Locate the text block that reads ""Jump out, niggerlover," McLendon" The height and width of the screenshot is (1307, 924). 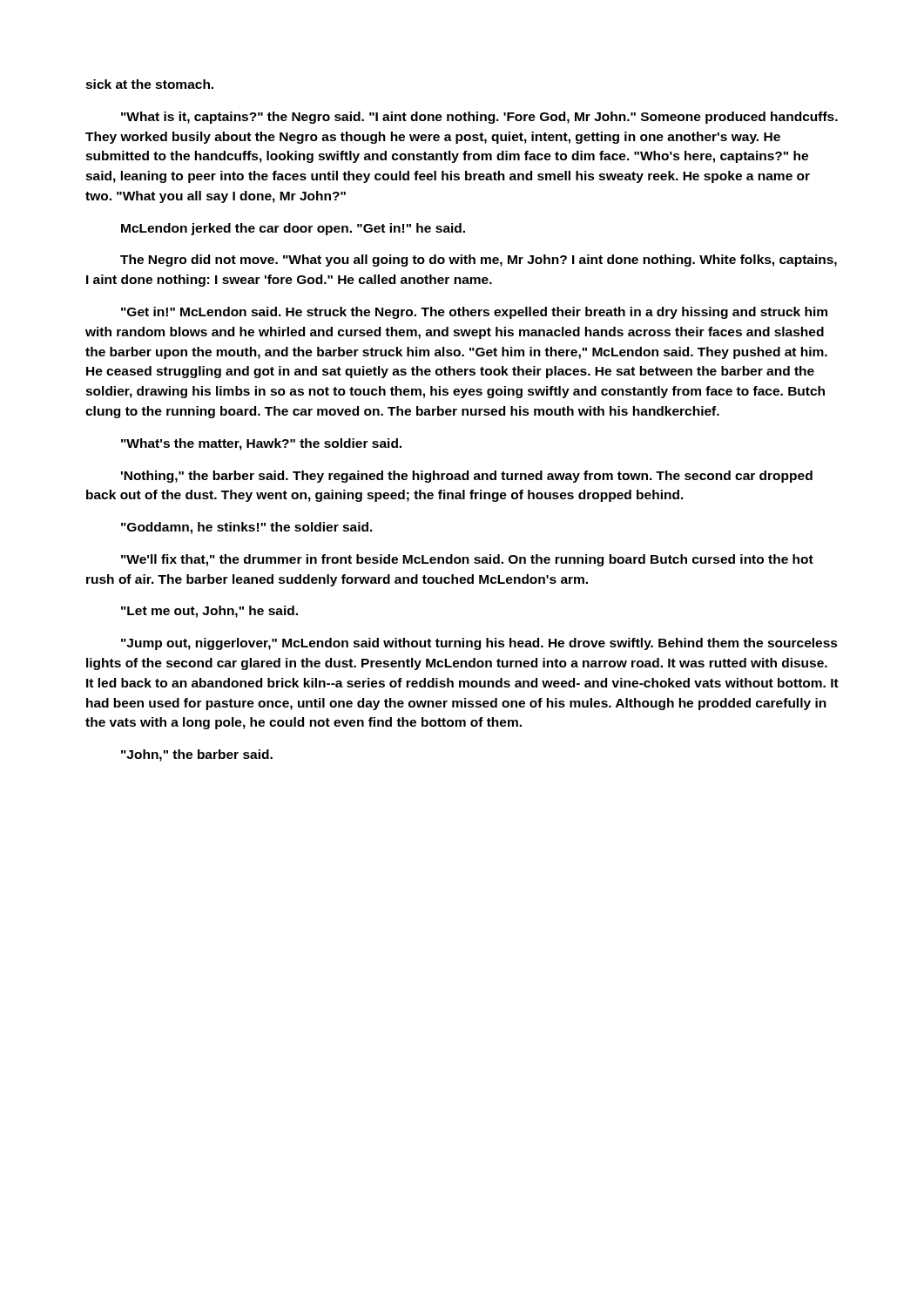pos(462,683)
